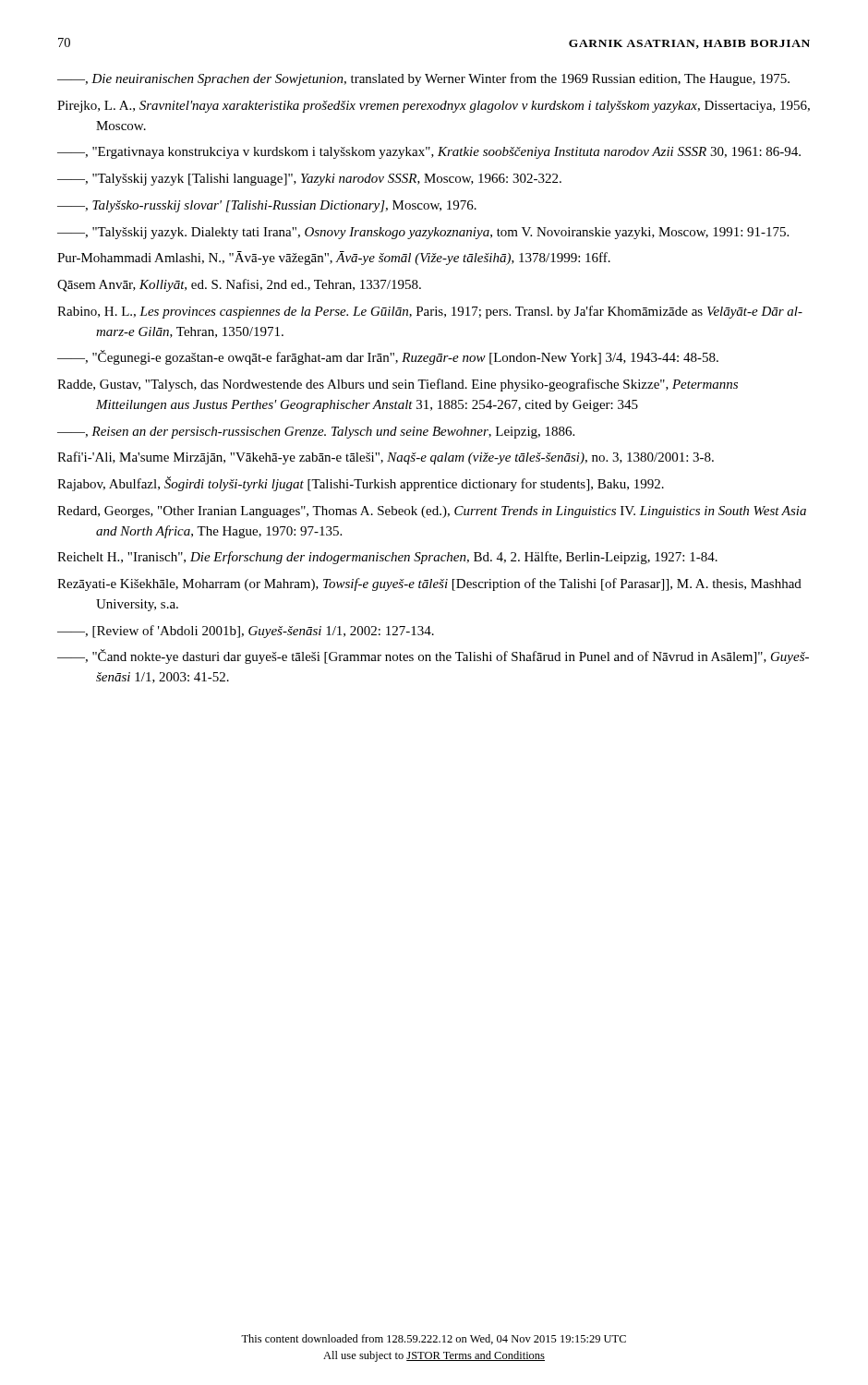
Task: Point to the region starting "Reichelt H., "Iranisch", Die"
Action: (434, 558)
